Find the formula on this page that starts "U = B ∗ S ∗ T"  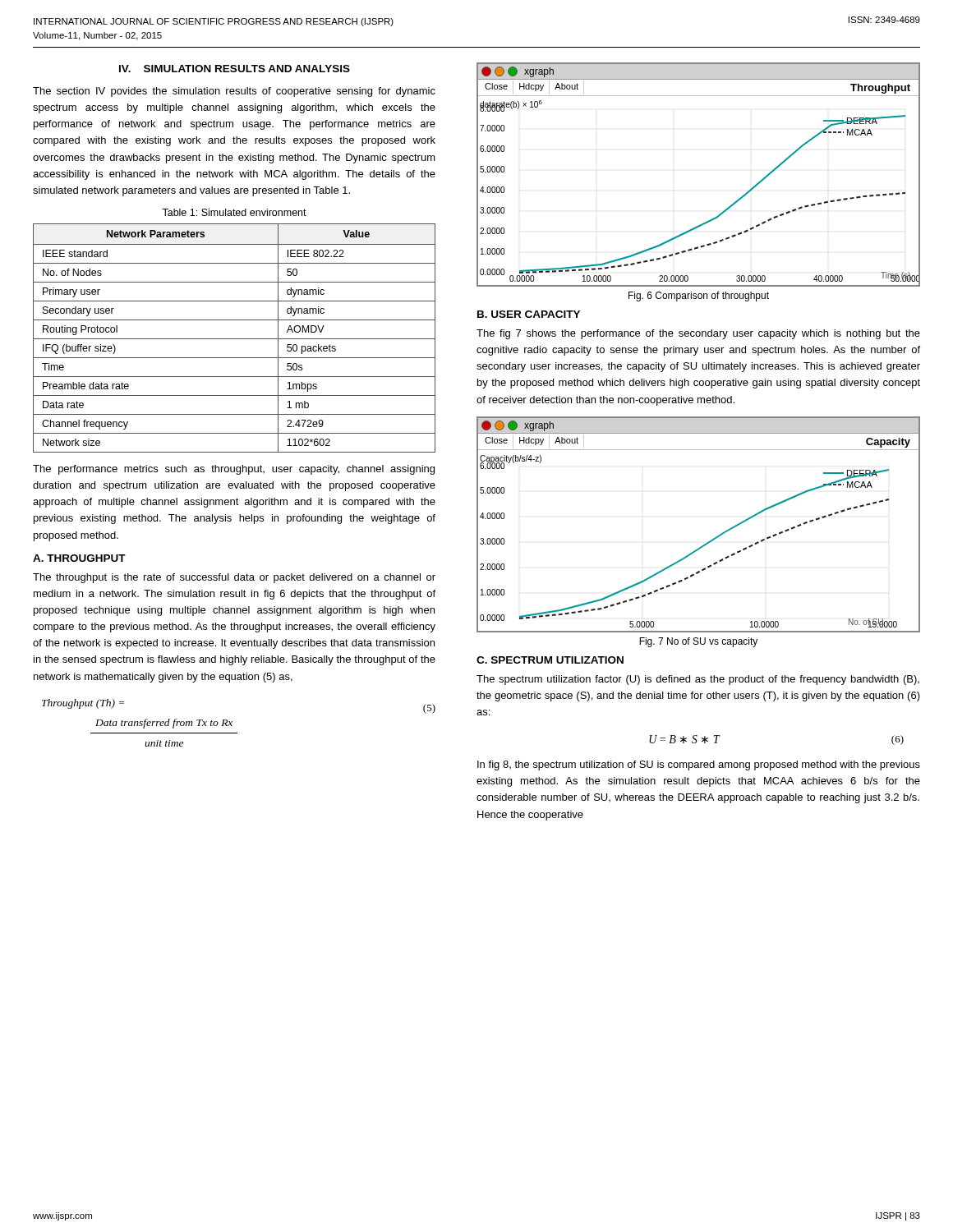click(x=683, y=740)
